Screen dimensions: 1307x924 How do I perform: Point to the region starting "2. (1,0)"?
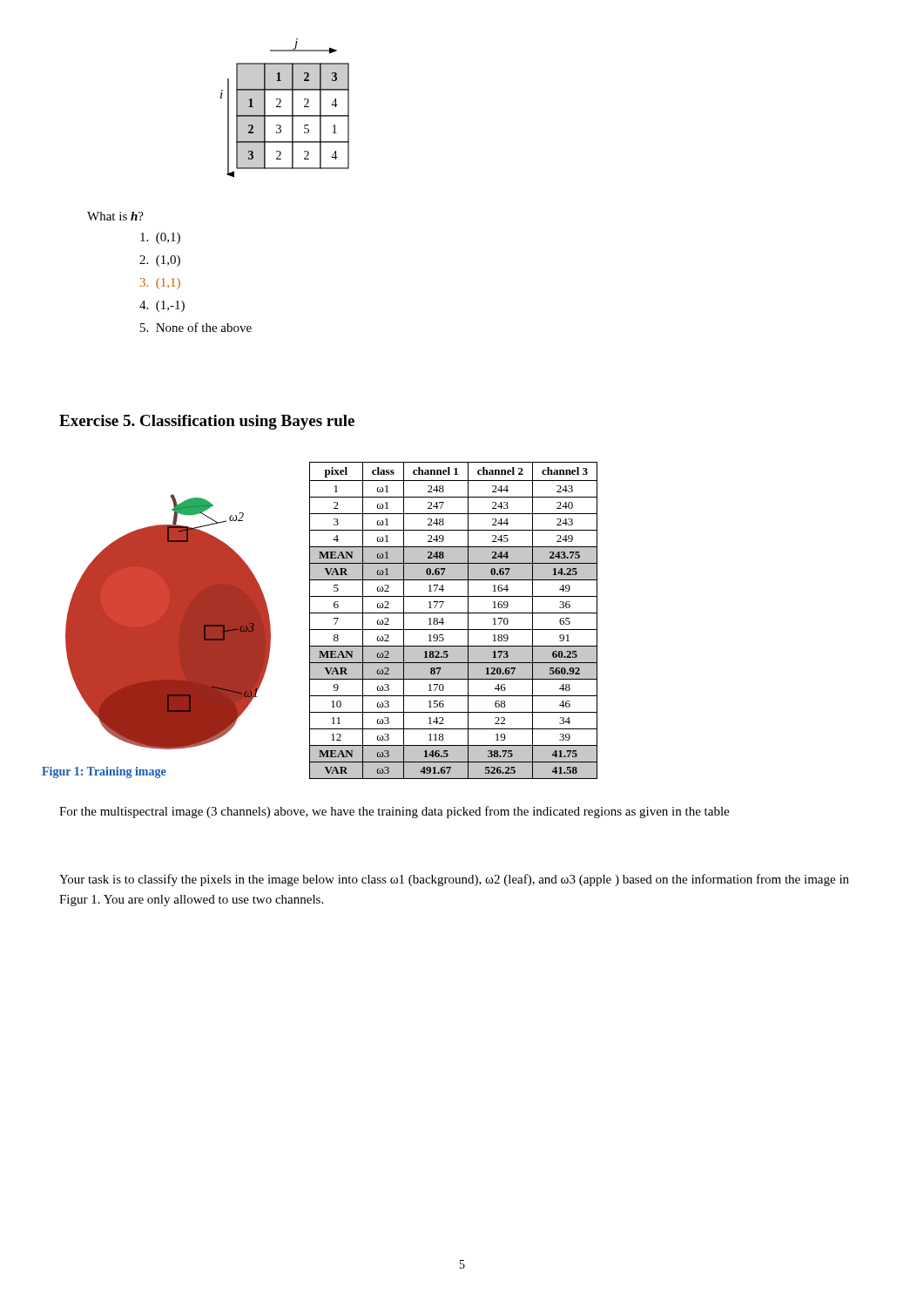pos(160,260)
